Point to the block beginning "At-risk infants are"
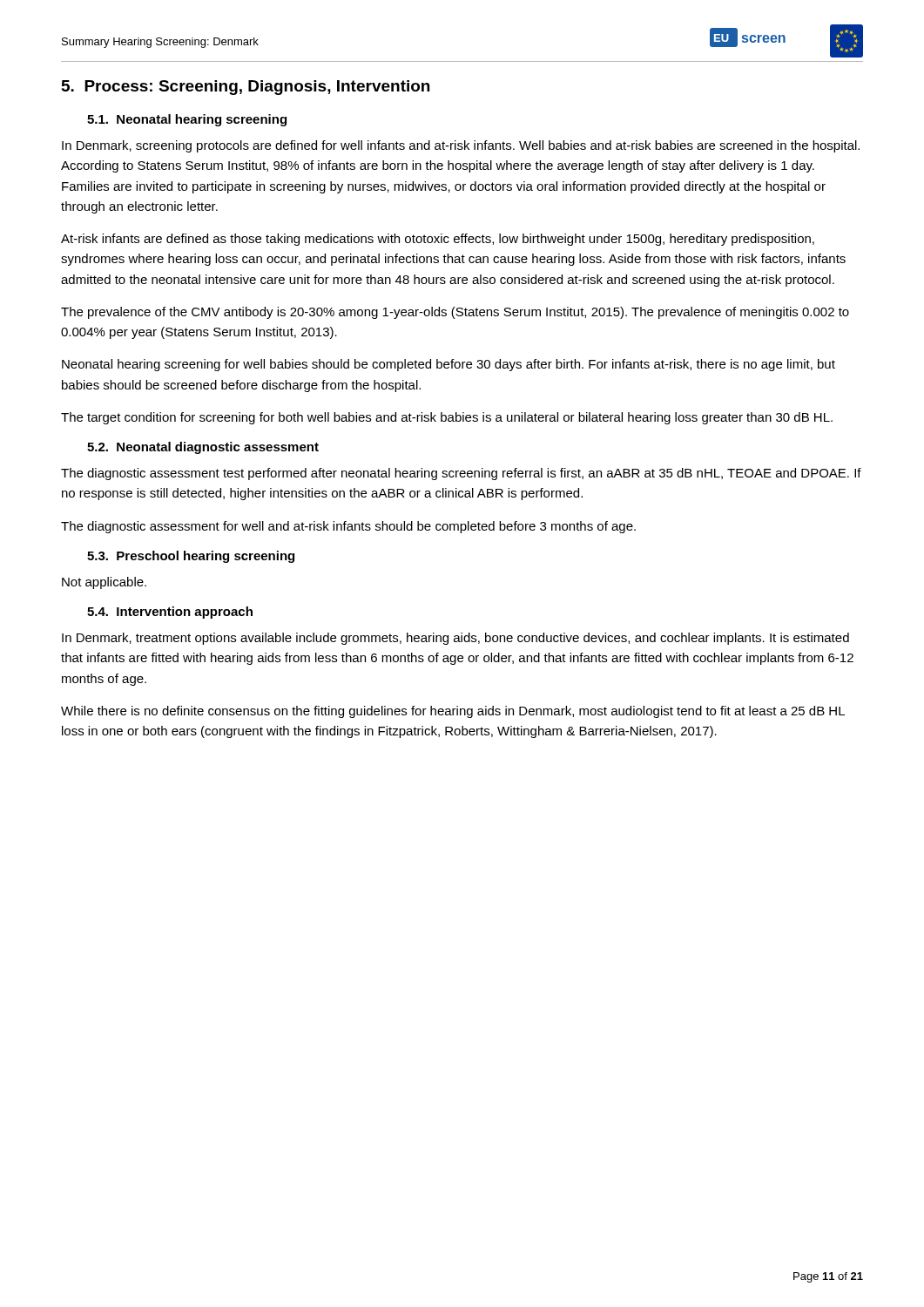This screenshot has height=1307, width=924. [x=453, y=259]
